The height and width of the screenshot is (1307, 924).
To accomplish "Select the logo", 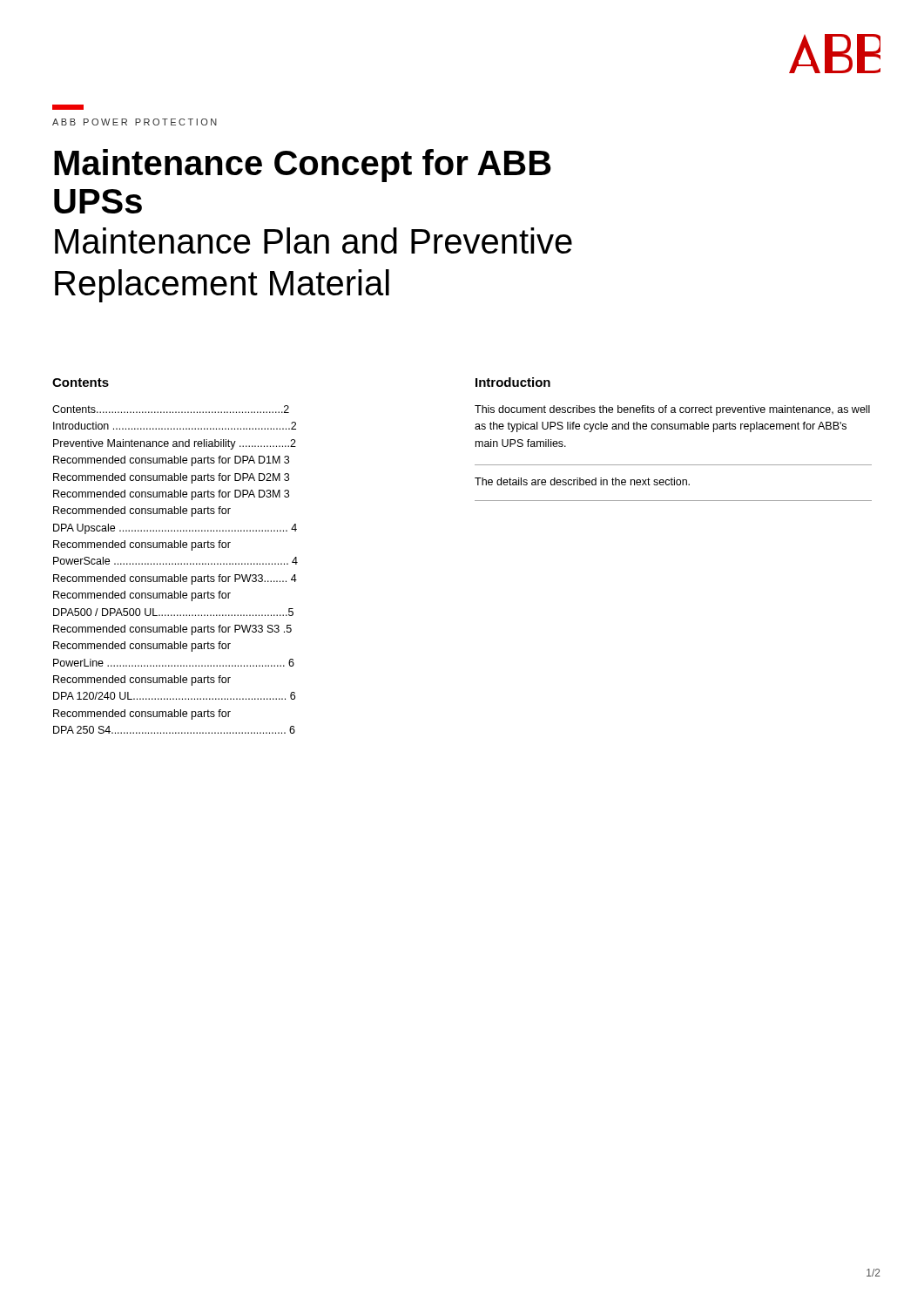I will tap(833, 54).
